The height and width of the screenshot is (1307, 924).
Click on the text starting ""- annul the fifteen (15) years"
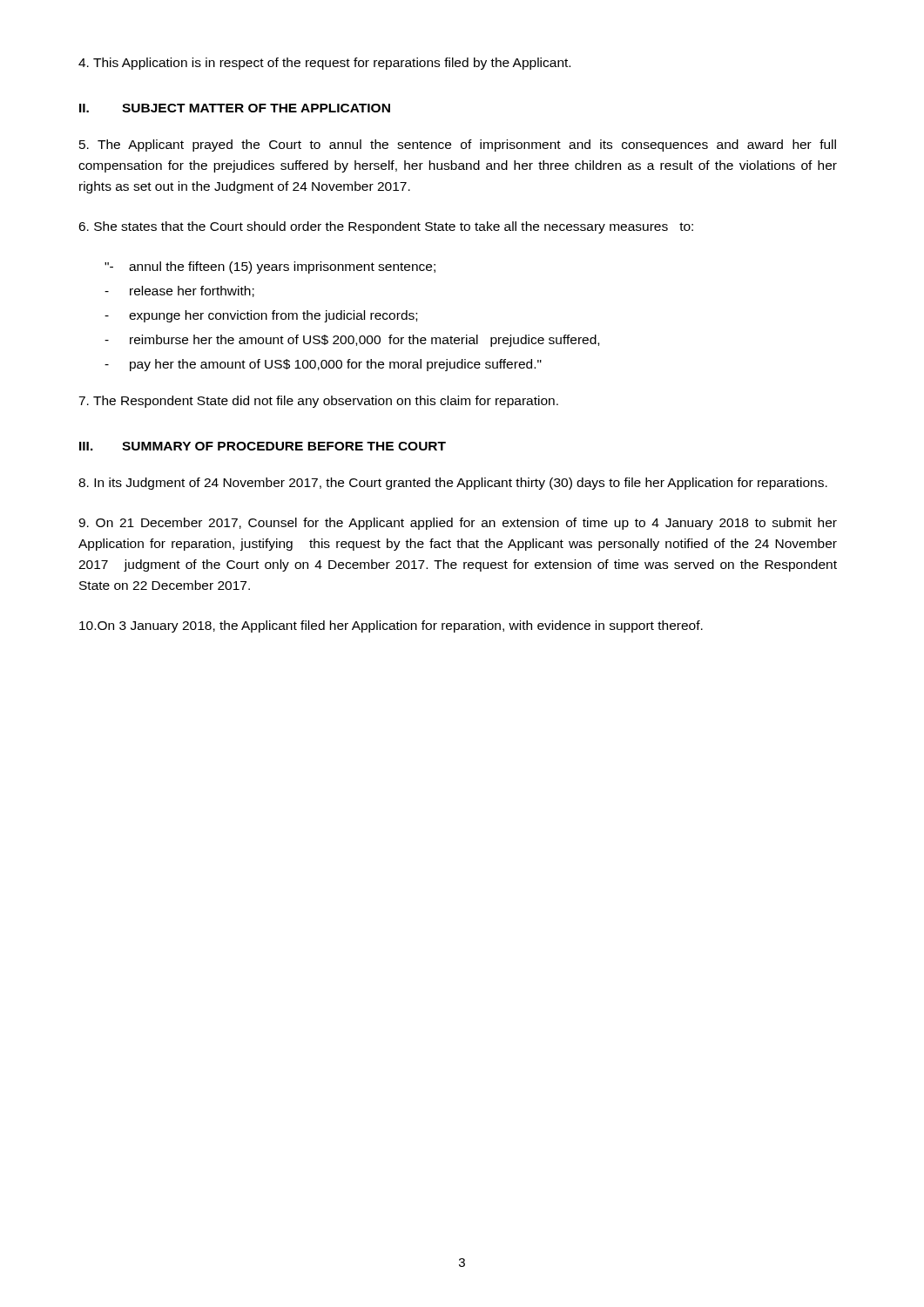pyautogui.click(x=271, y=267)
